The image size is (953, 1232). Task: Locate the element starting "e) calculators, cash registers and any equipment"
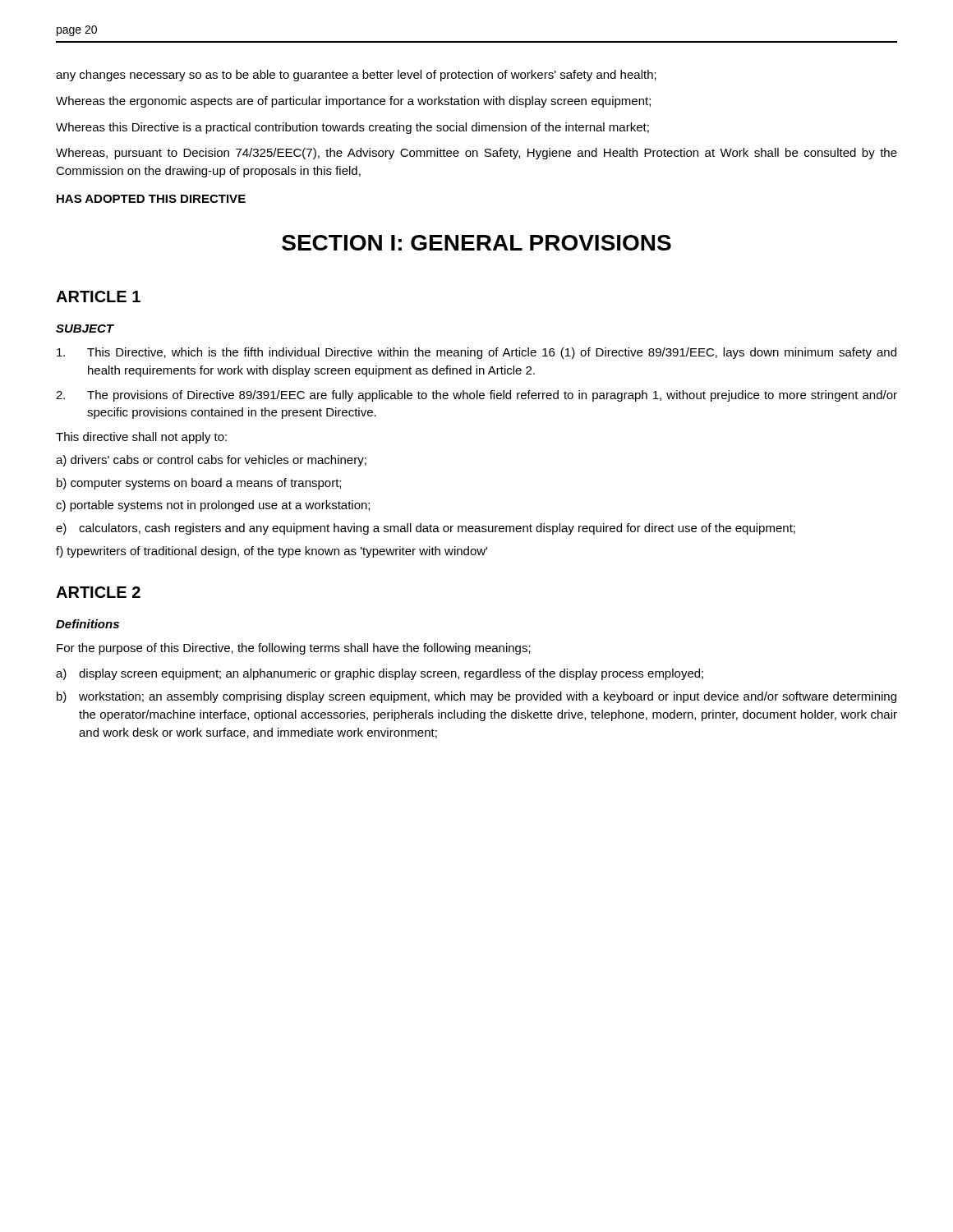point(476,528)
